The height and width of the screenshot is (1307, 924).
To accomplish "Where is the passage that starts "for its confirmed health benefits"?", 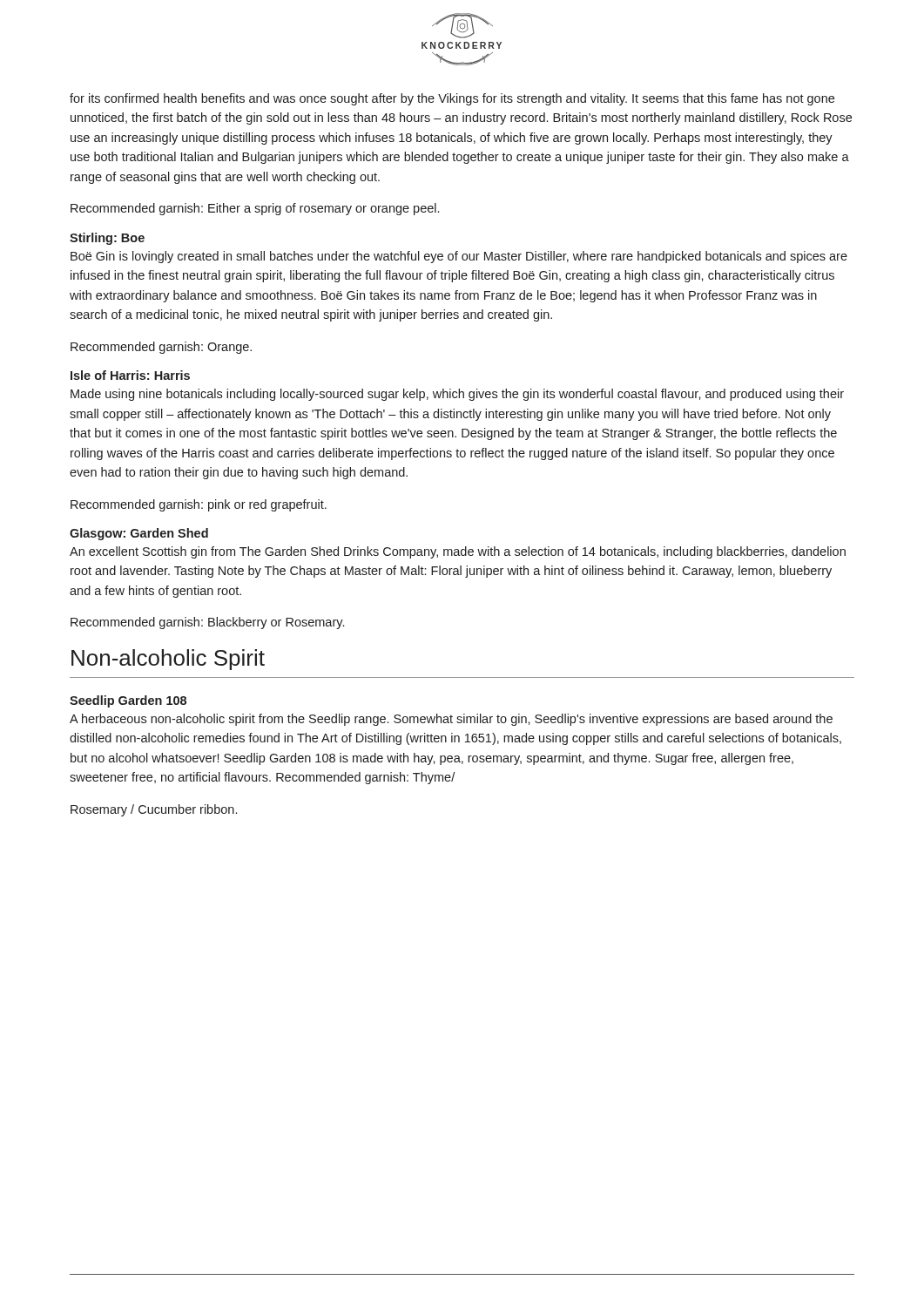I will coord(462,138).
